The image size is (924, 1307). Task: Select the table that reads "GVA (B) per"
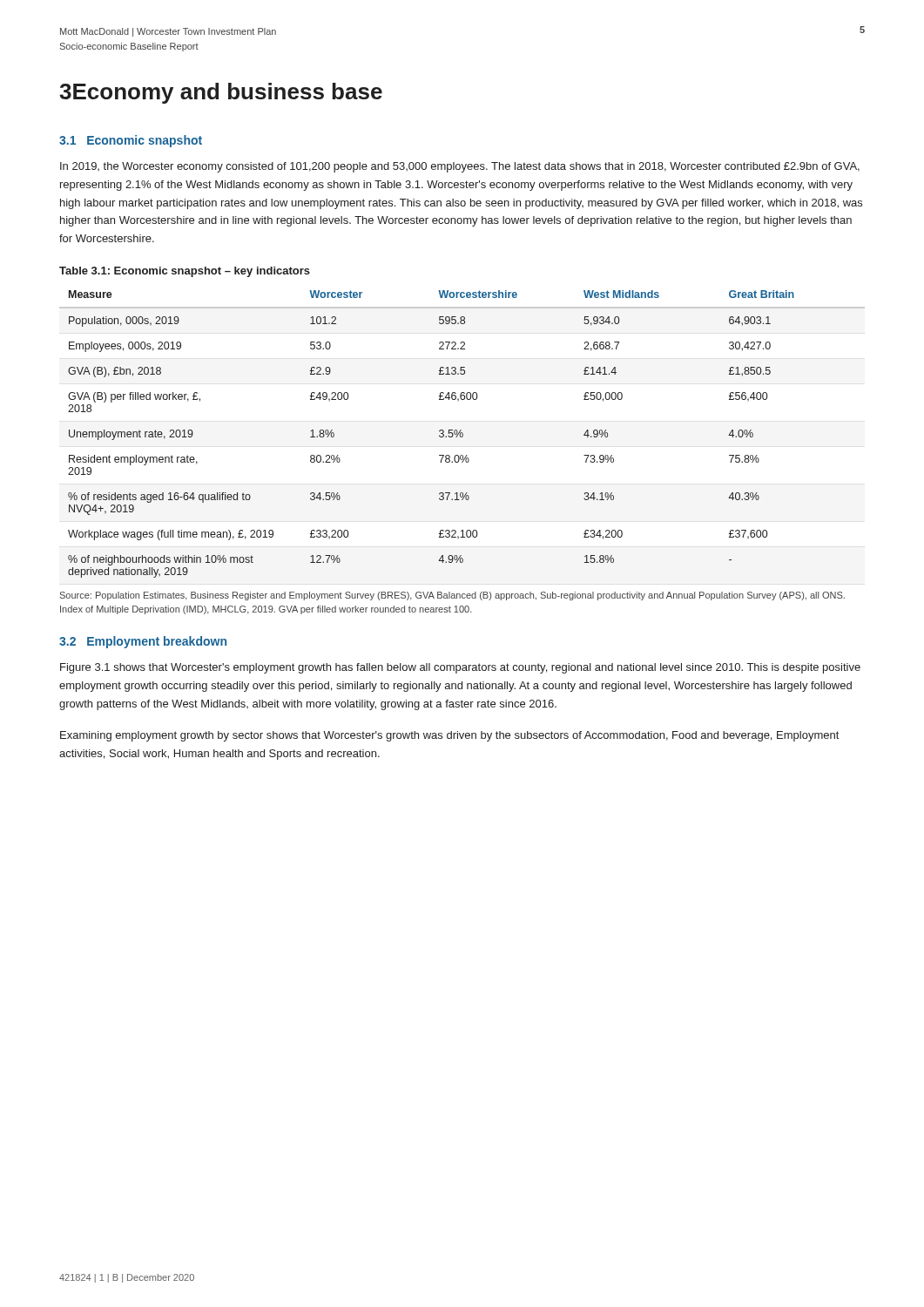point(462,433)
